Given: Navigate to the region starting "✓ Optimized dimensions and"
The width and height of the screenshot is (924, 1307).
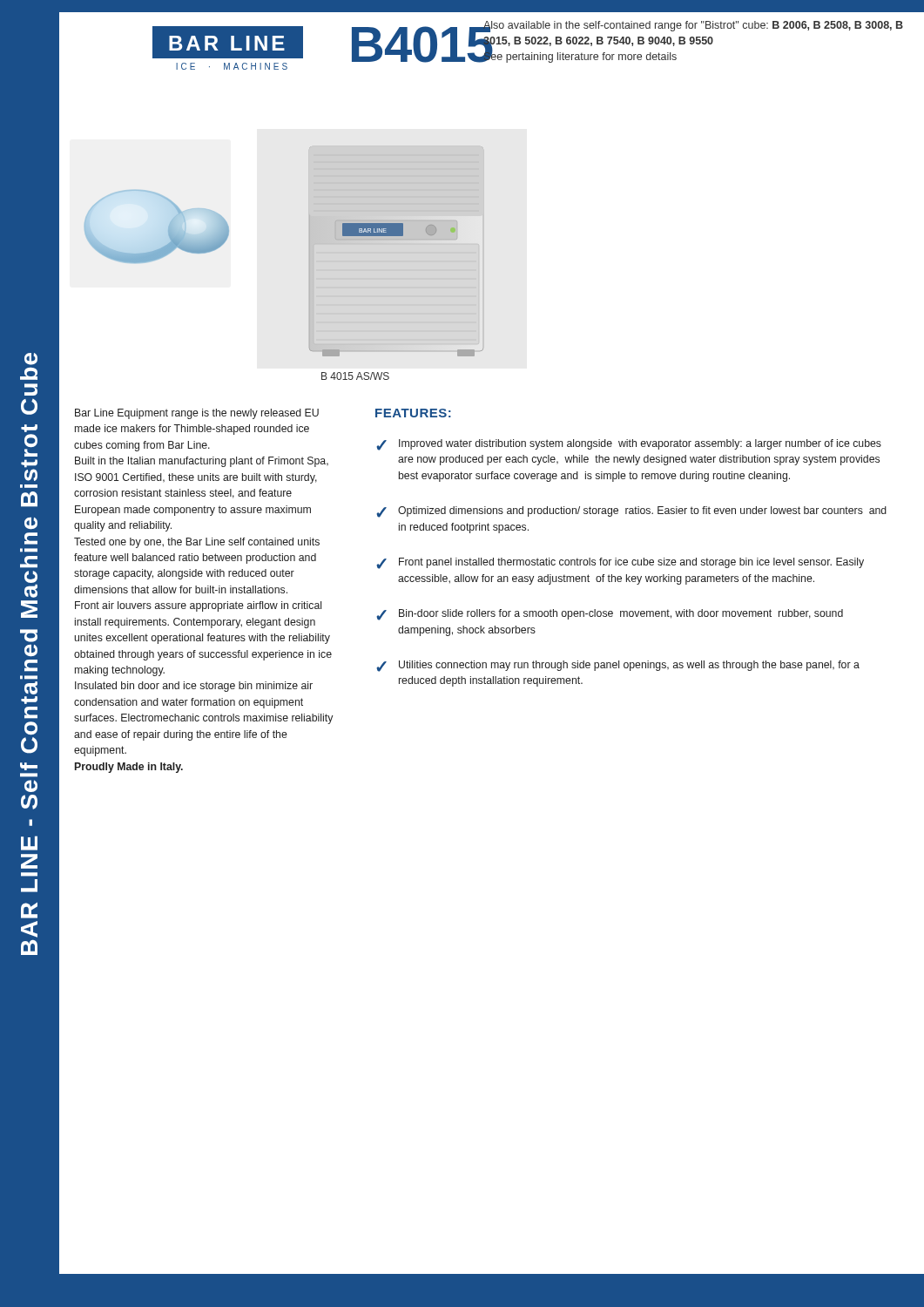Looking at the screenshot, I should (x=636, y=519).
